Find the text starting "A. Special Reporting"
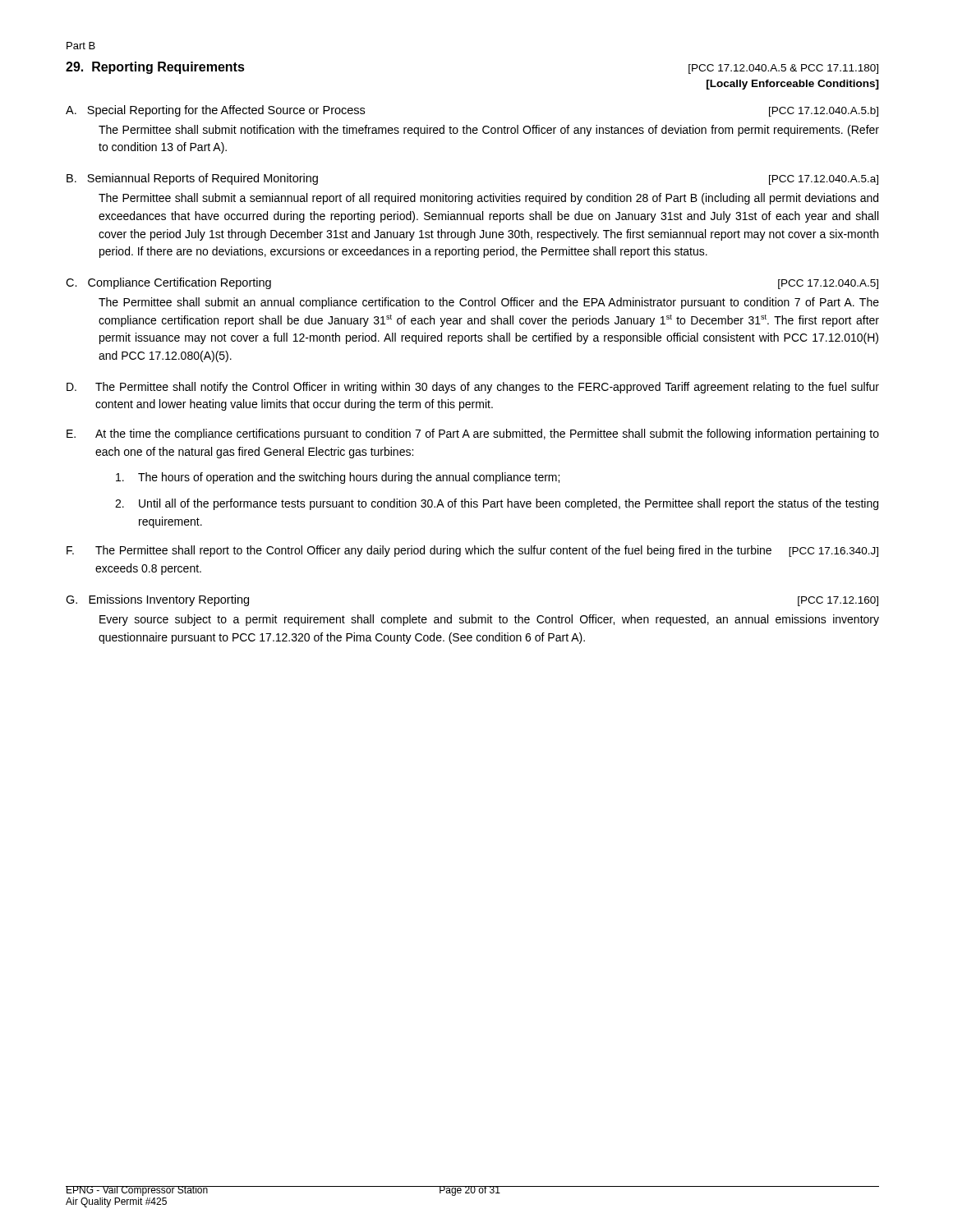 (x=215, y=110)
